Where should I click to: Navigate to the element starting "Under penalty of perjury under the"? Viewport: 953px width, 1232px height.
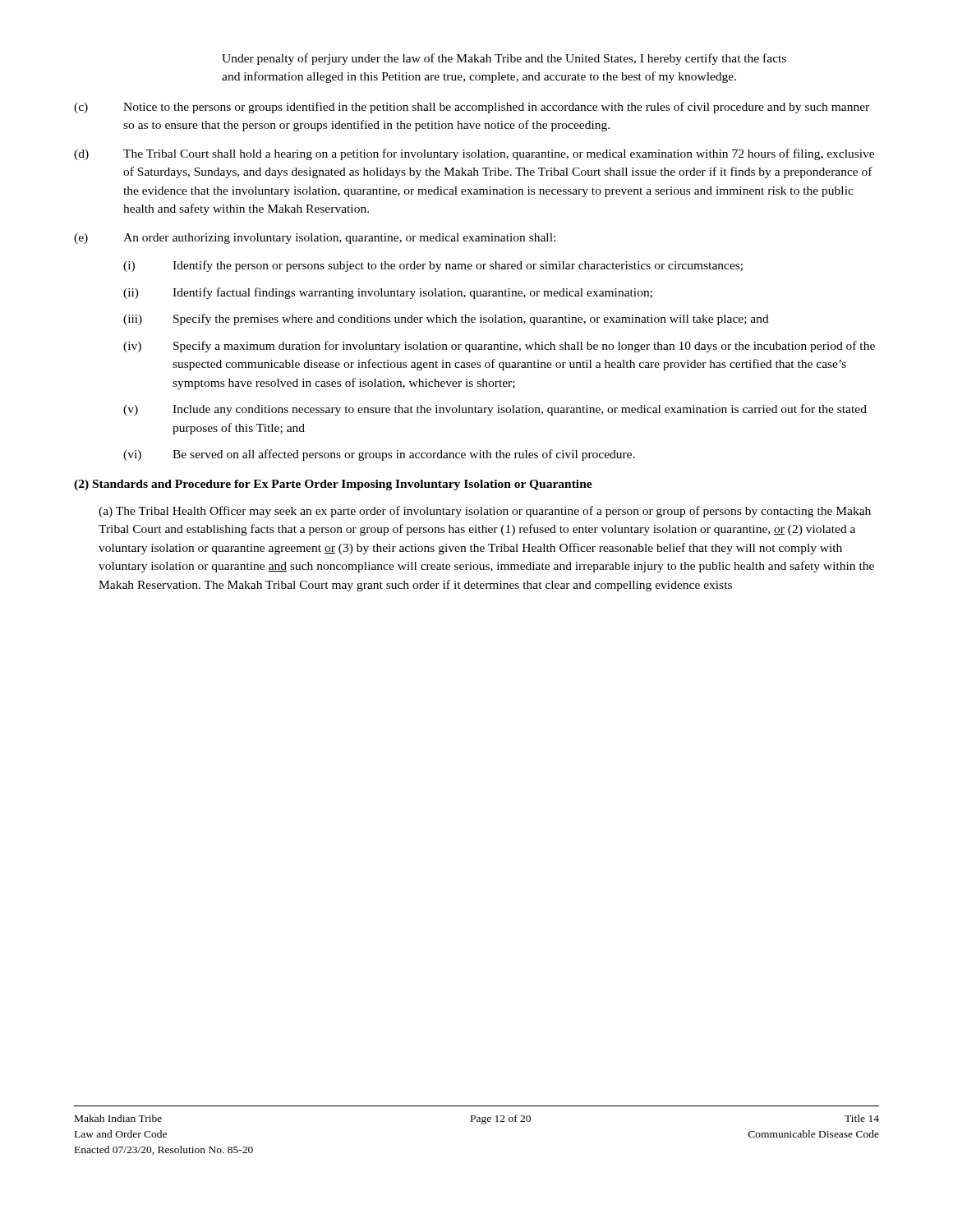point(504,67)
